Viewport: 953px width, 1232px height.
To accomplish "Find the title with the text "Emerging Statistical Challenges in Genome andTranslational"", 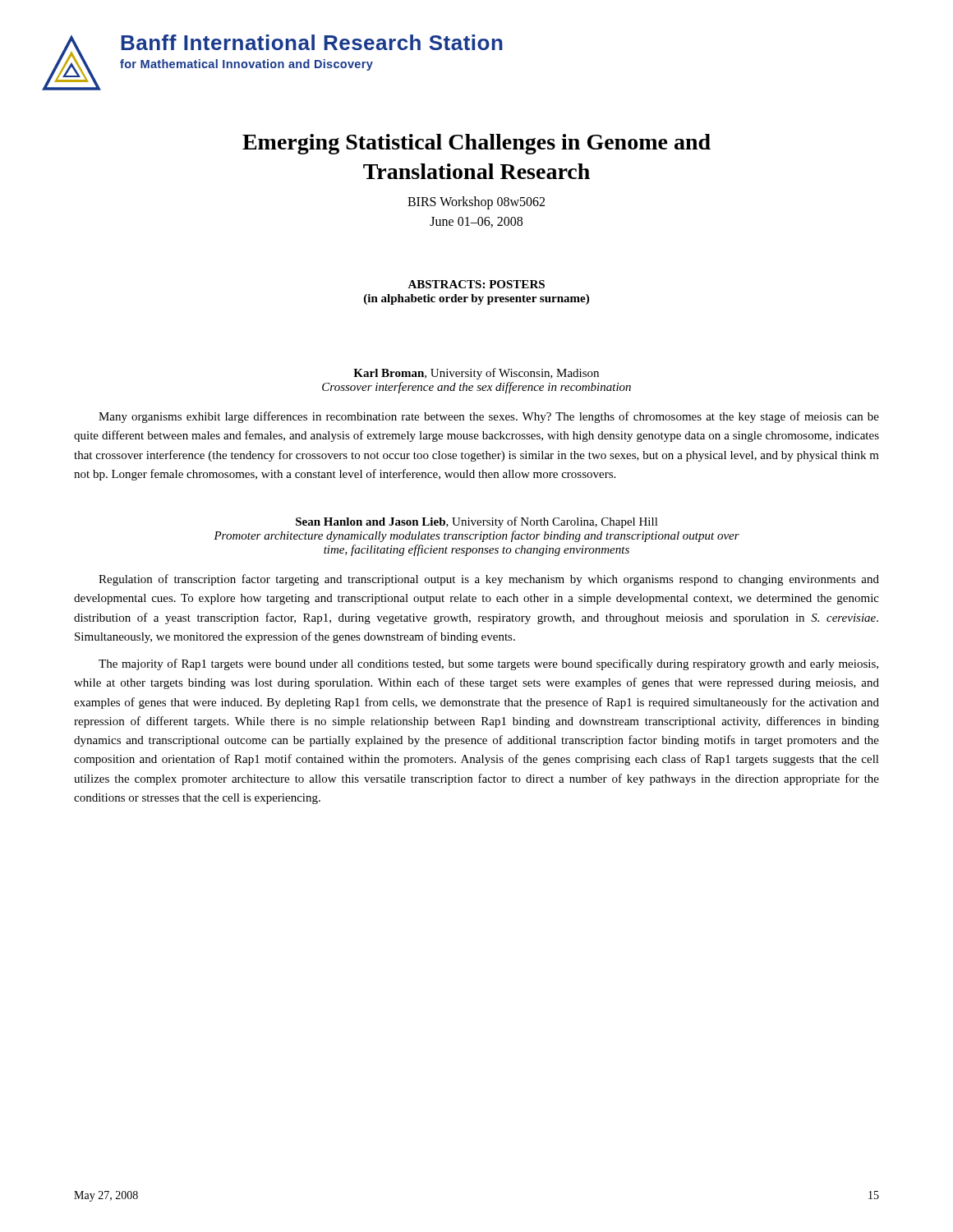I will (x=476, y=179).
